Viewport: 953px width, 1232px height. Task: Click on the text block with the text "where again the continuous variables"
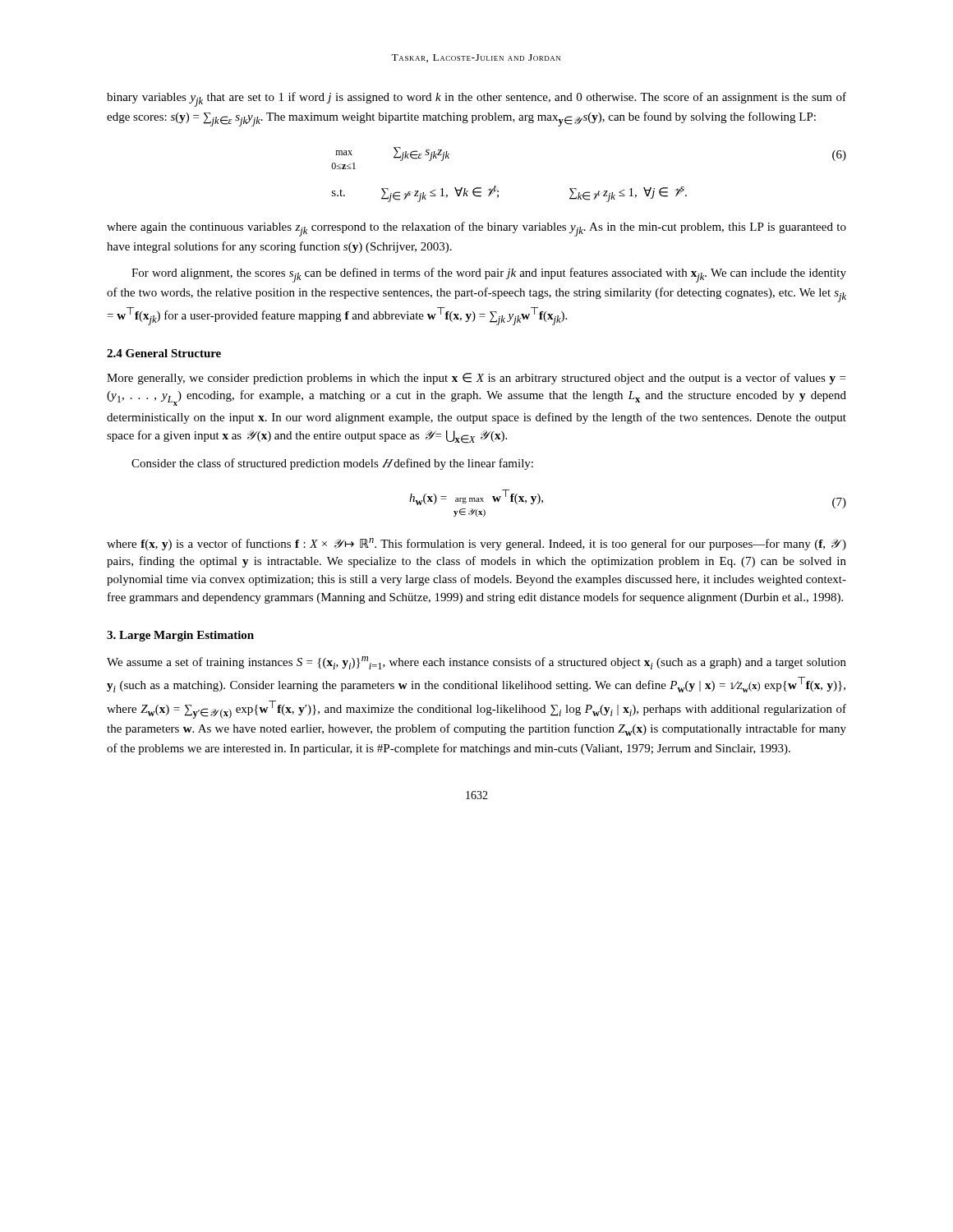click(x=476, y=236)
